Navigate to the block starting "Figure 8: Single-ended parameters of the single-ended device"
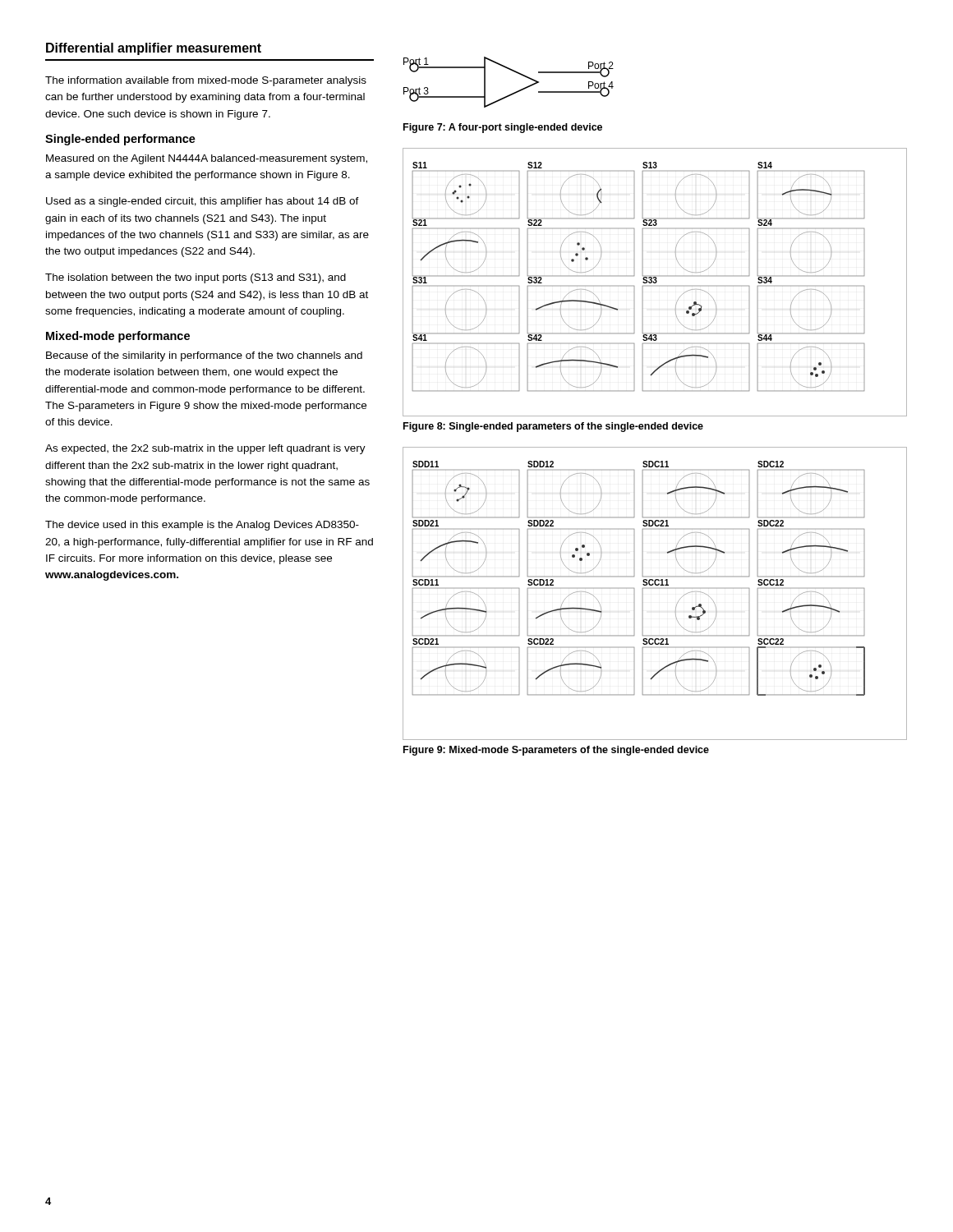Screen dimensions: 1232x953 pos(553,426)
